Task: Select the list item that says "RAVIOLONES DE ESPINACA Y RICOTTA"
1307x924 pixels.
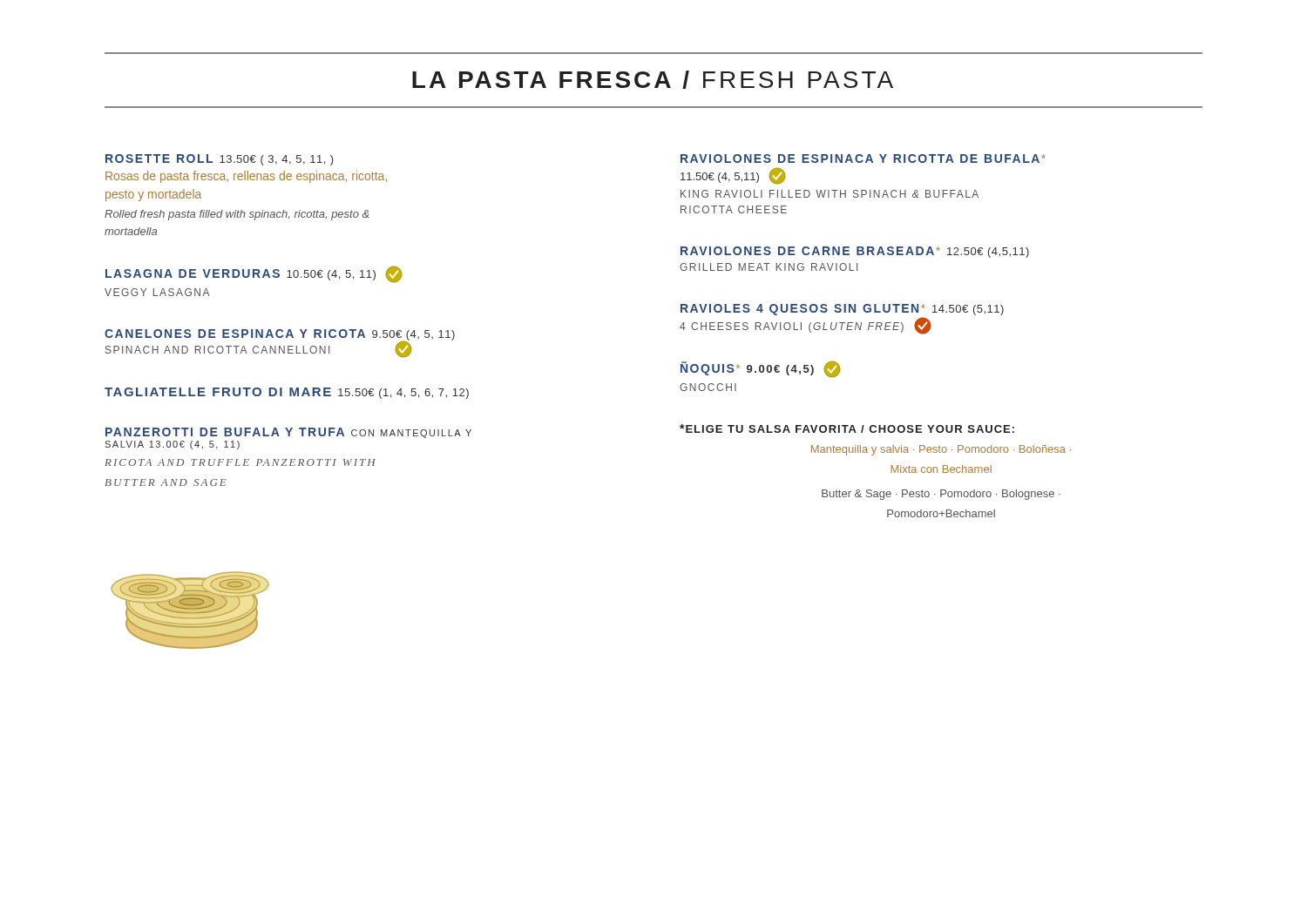Action: pyautogui.click(x=941, y=185)
